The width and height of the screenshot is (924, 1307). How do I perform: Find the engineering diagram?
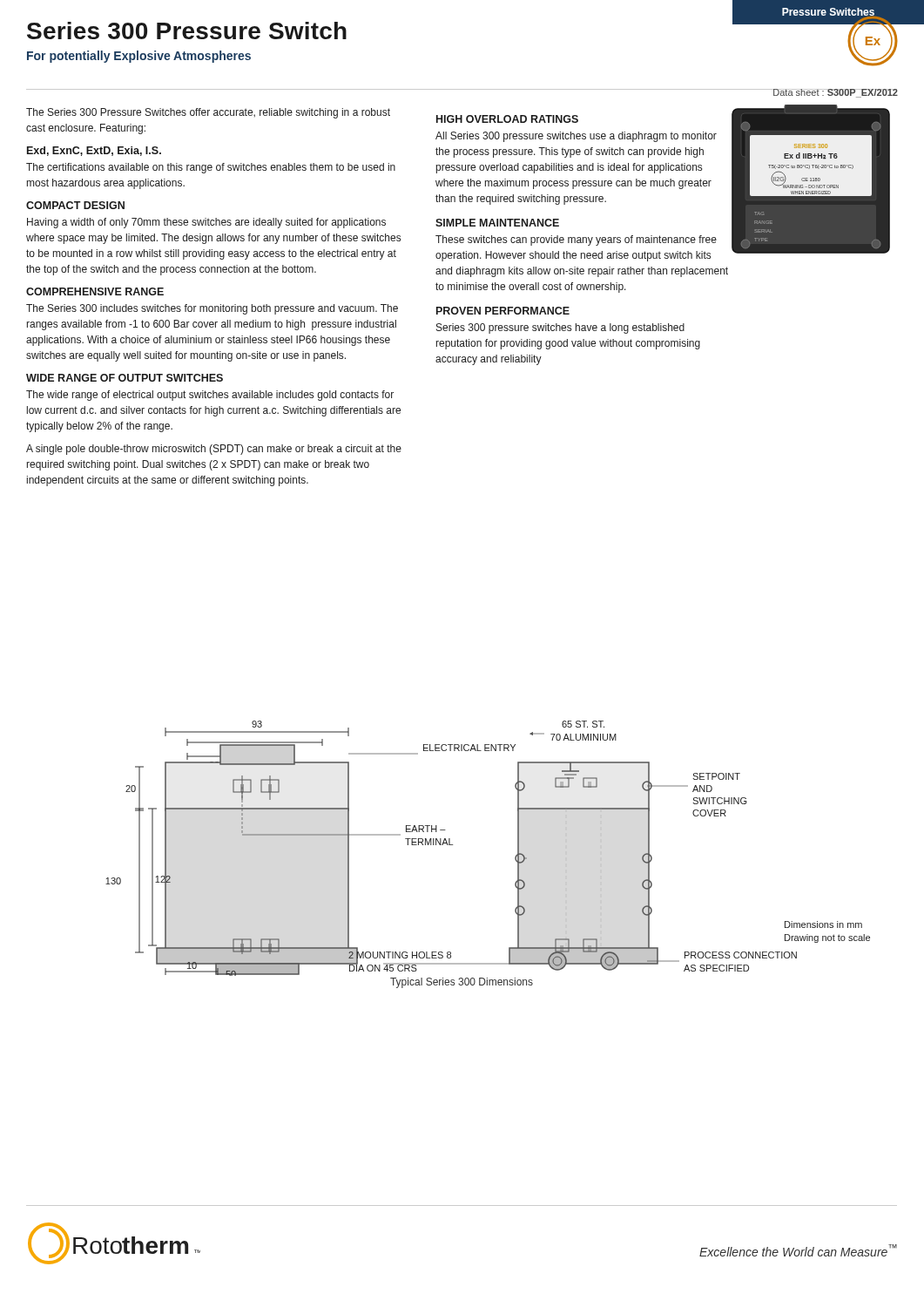(x=462, y=842)
